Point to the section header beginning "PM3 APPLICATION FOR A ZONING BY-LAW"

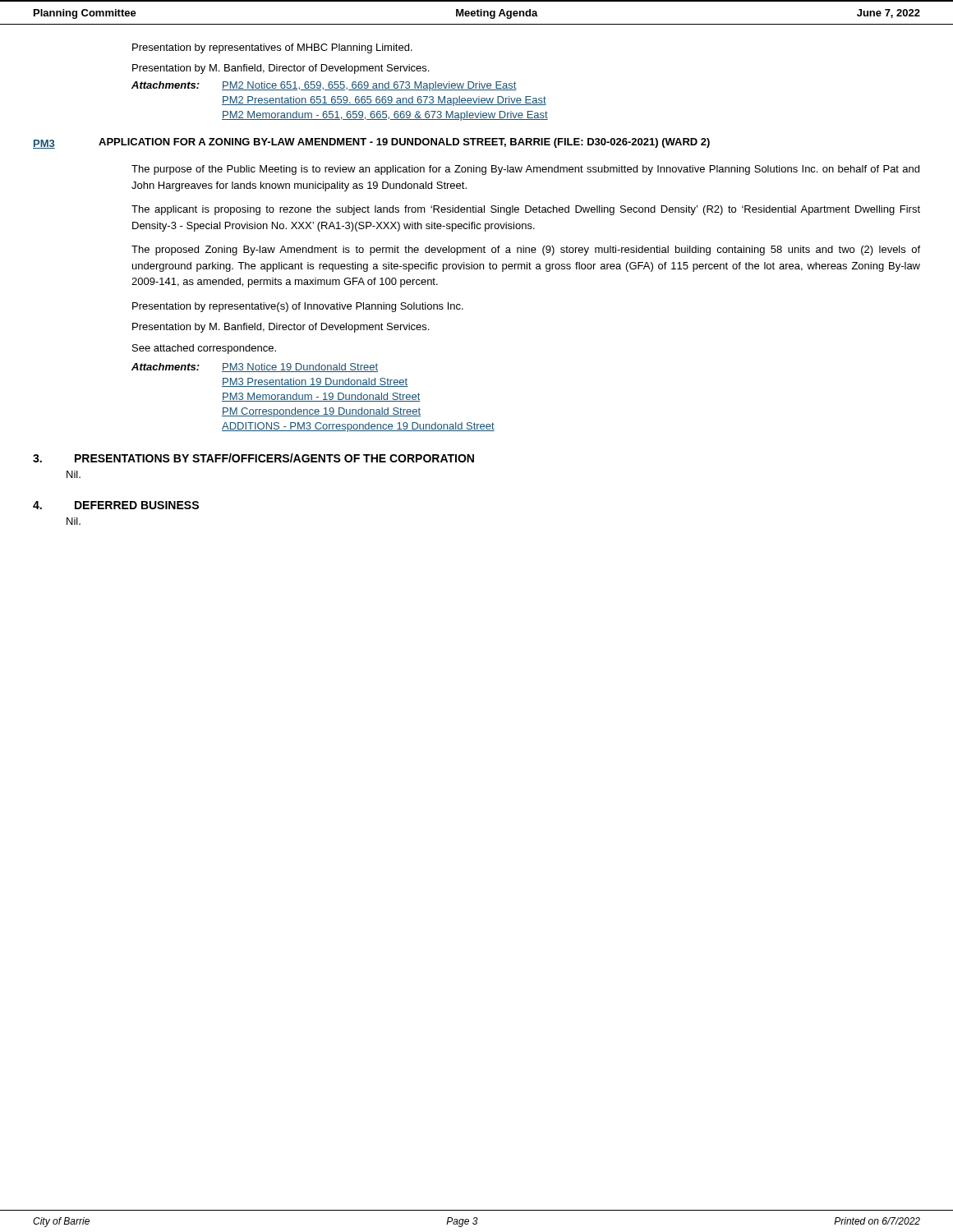tap(476, 142)
